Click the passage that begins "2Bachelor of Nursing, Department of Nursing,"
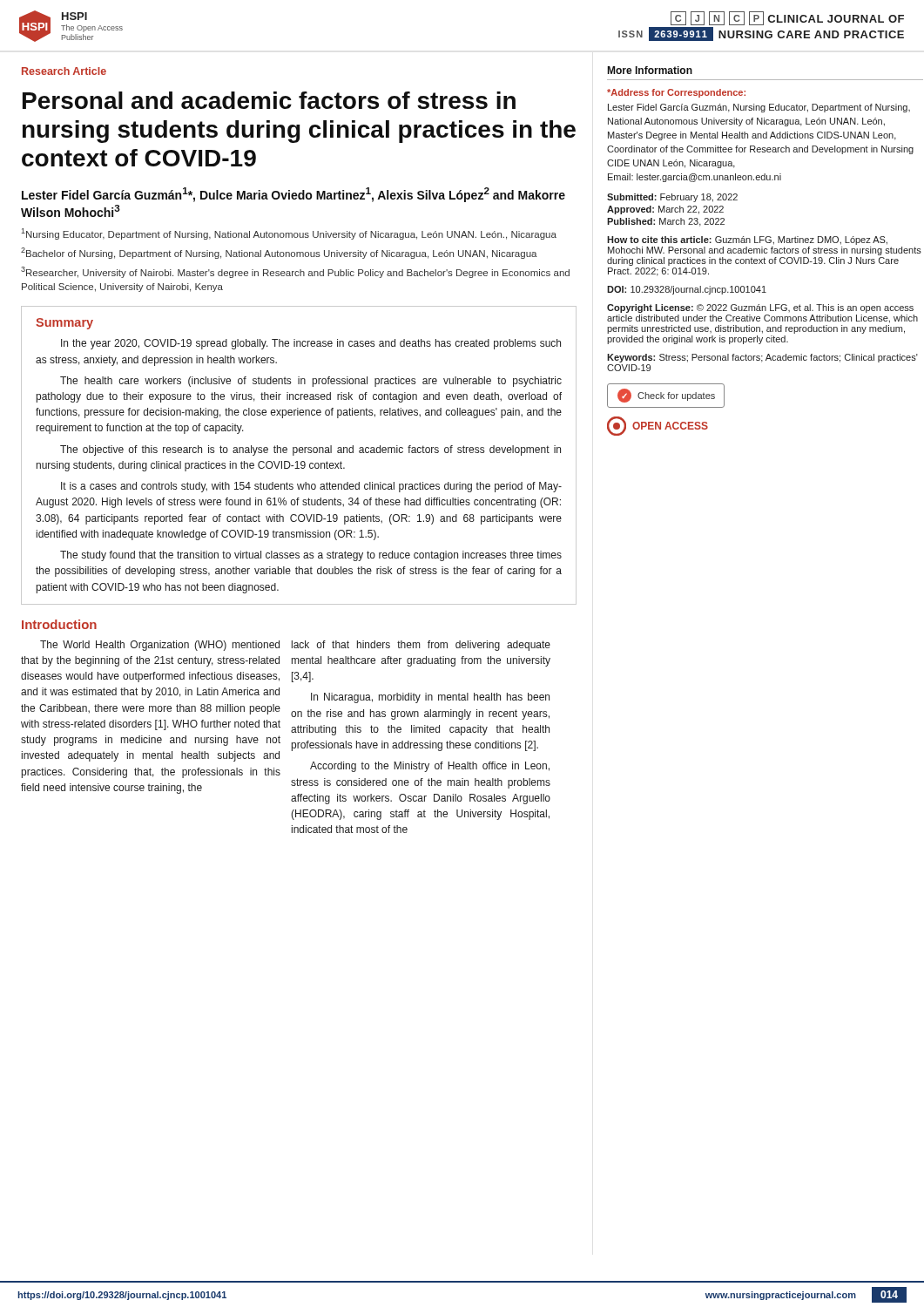Image resolution: width=924 pixels, height=1307 pixels. coord(279,252)
